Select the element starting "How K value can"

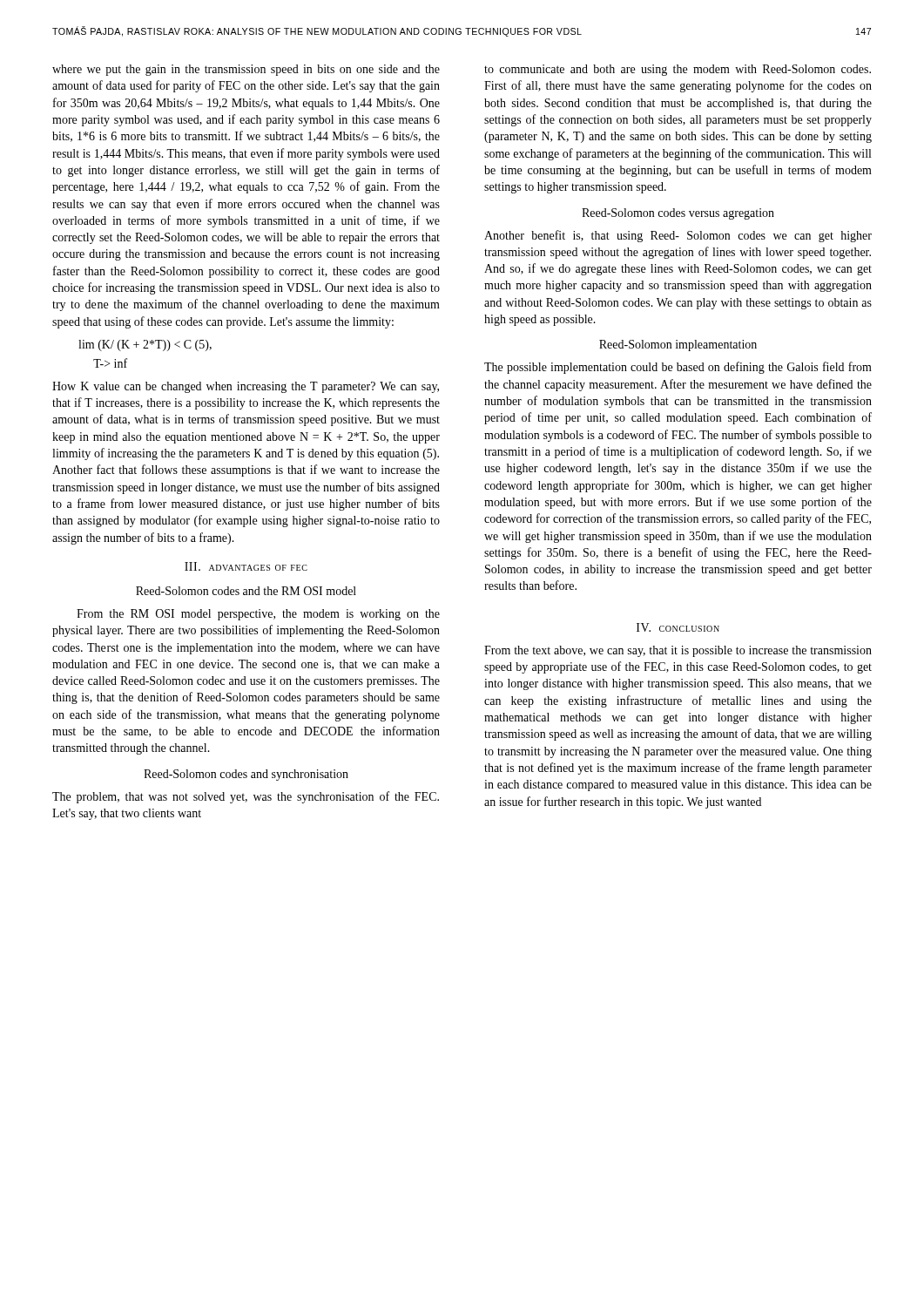[x=246, y=462]
